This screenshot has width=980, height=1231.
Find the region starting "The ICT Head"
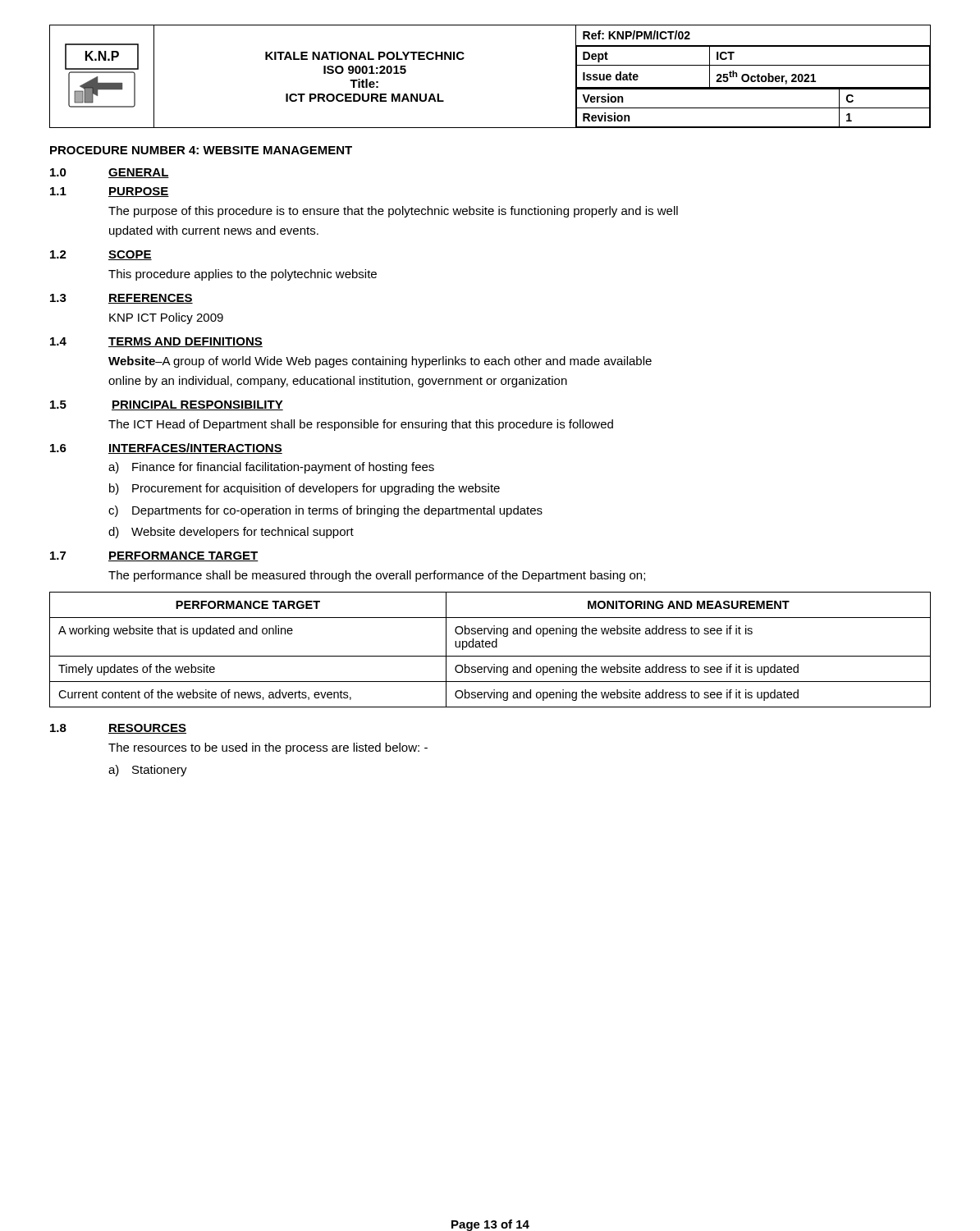[x=361, y=424]
